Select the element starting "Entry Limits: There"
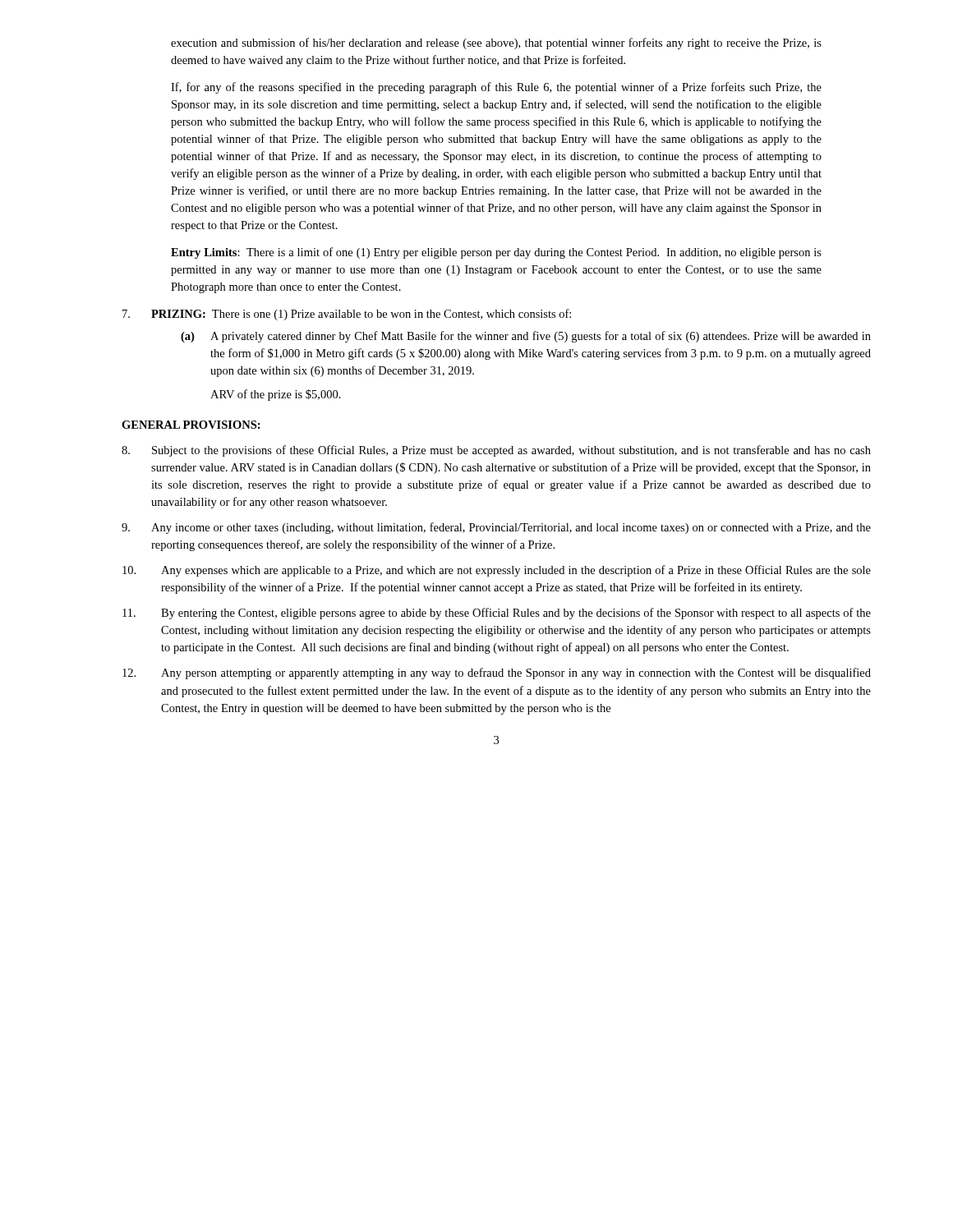953x1232 pixels. click(x=496, y=270)
